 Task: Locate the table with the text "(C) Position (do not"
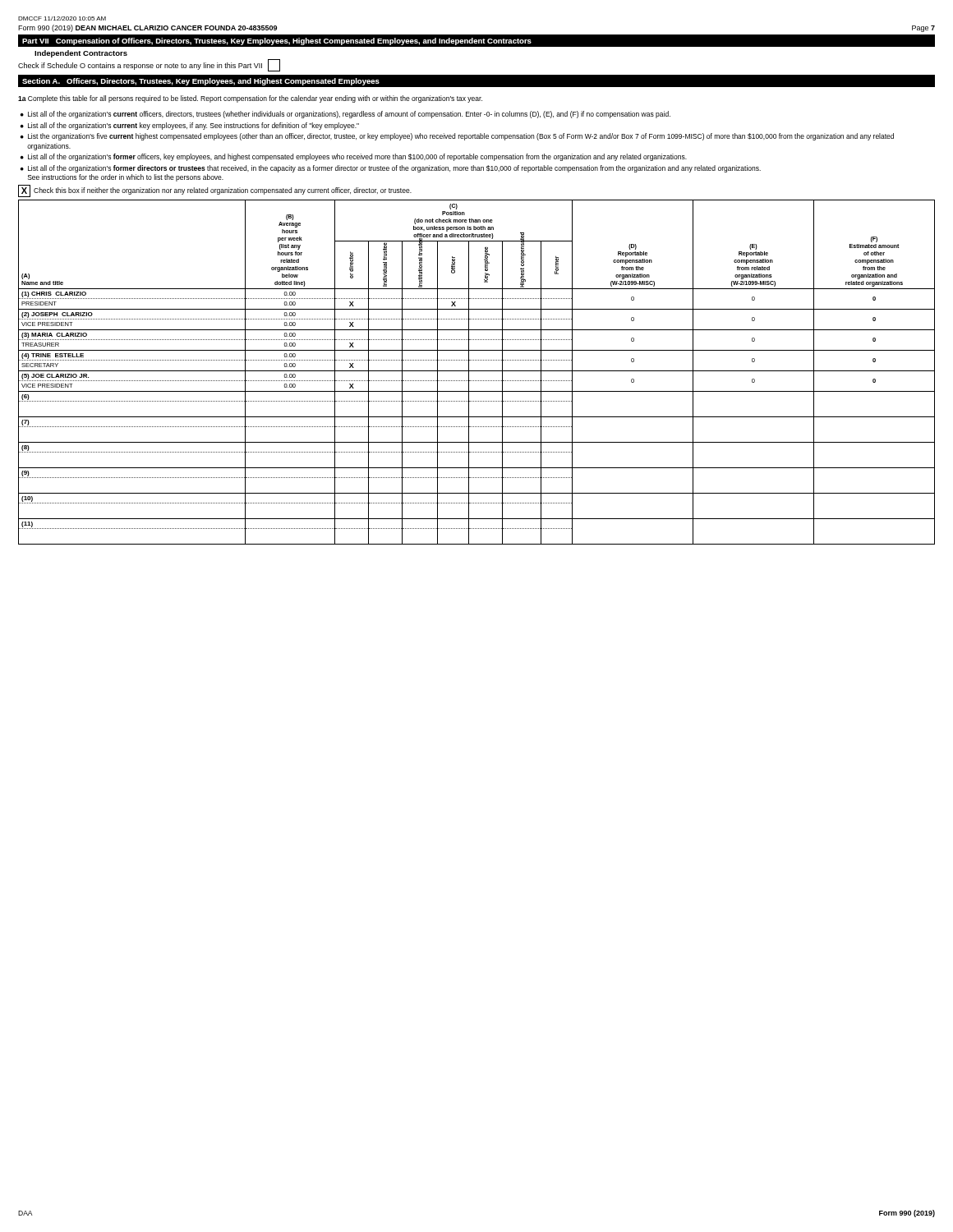click(476, 372)
